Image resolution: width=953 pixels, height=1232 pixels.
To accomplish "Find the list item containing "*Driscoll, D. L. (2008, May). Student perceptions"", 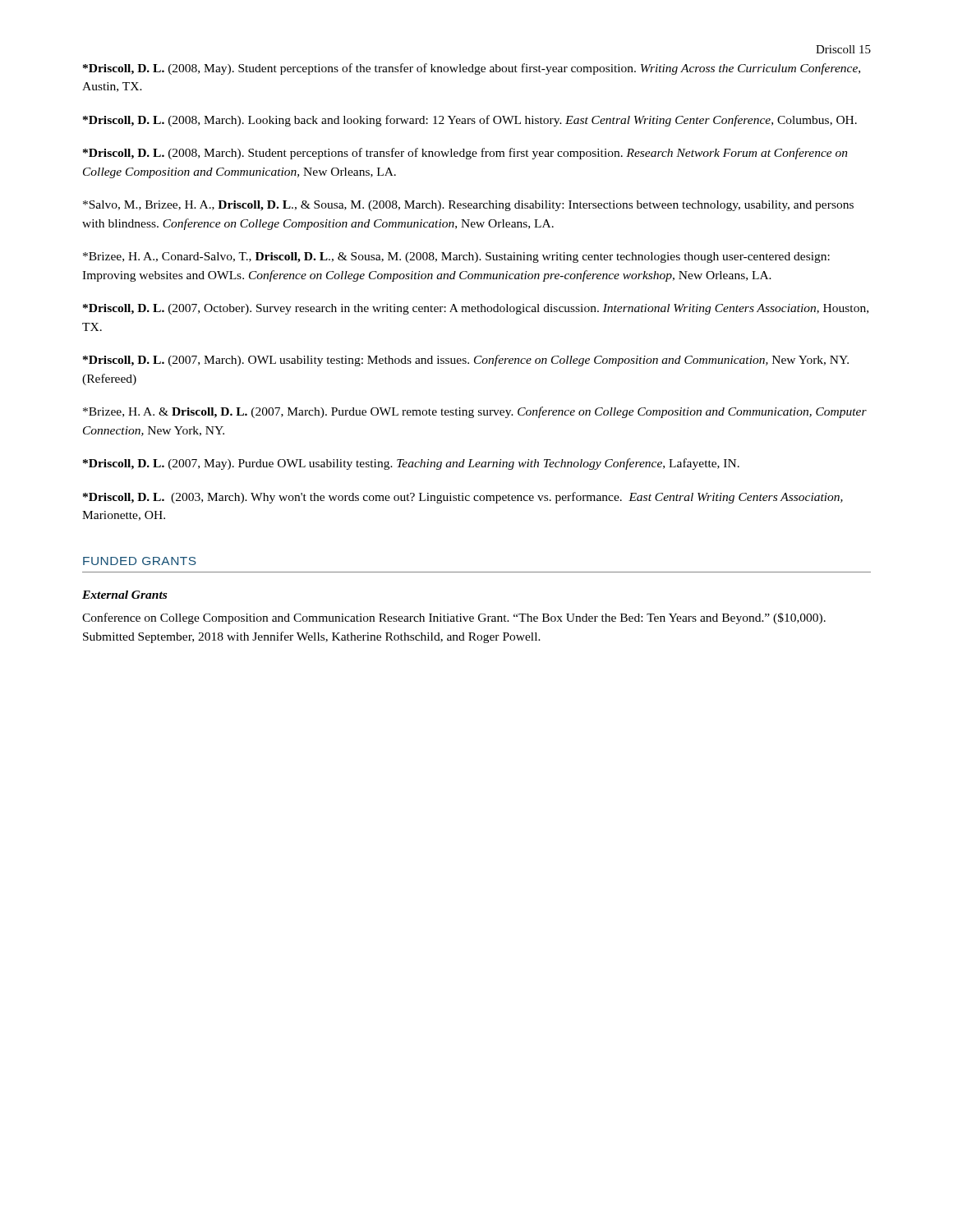I will tap(472, 77).
